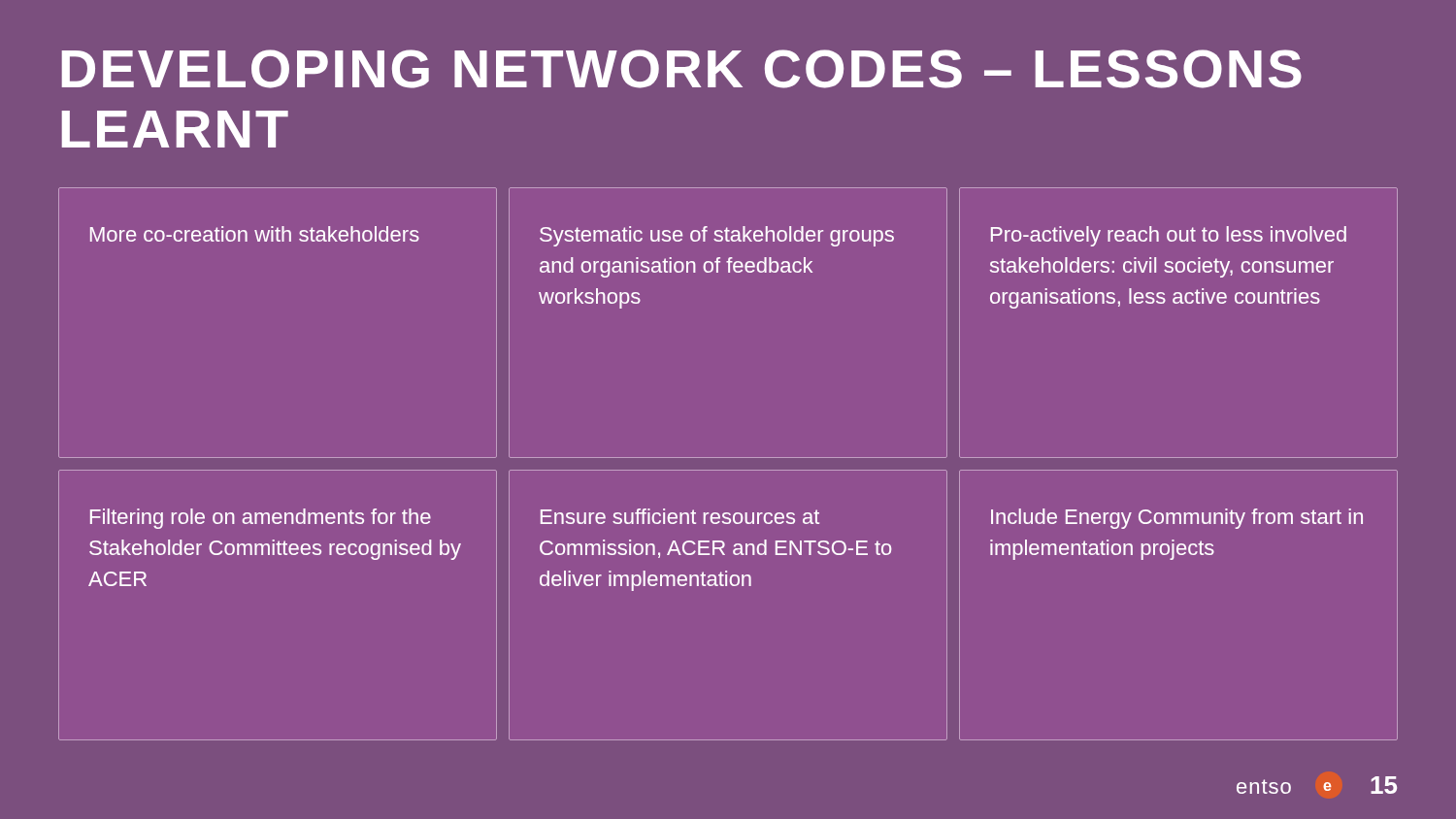Locate the text "DEVELOPING NETWORK CODES – LESSONSLEARNT"

(682, 99)
